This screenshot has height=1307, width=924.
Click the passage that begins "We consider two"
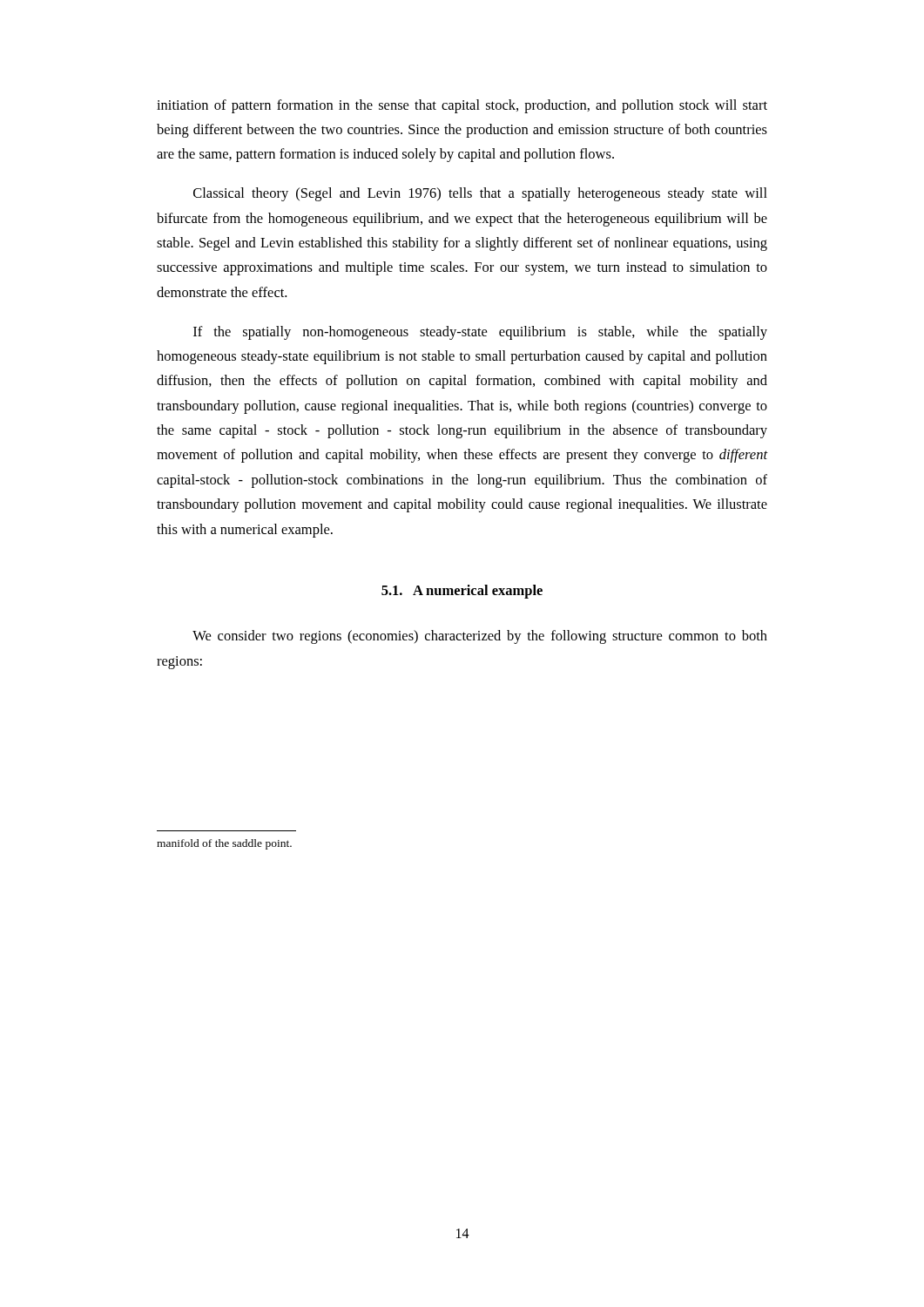point(462,649)
